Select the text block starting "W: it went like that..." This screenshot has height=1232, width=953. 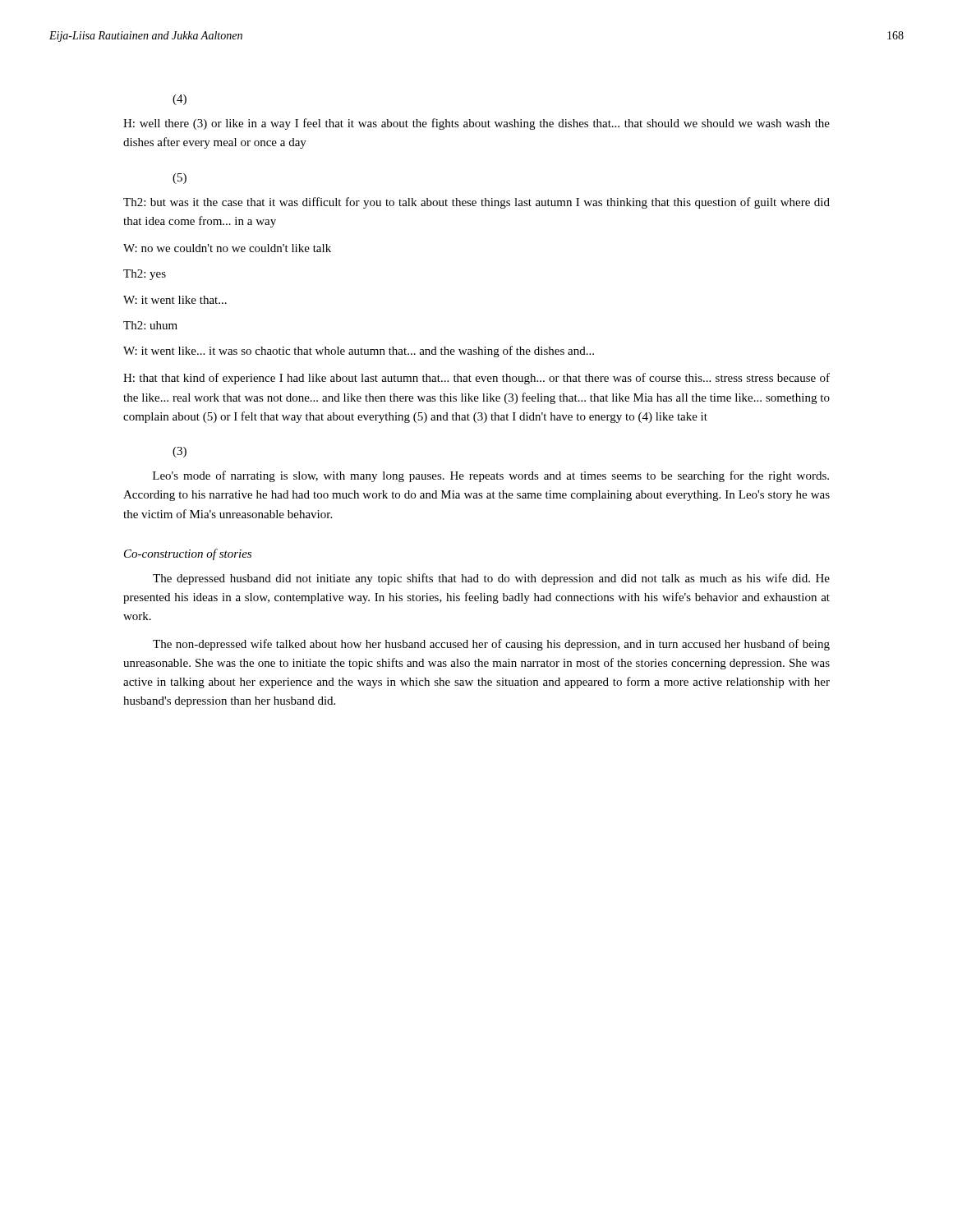point(175,299)
